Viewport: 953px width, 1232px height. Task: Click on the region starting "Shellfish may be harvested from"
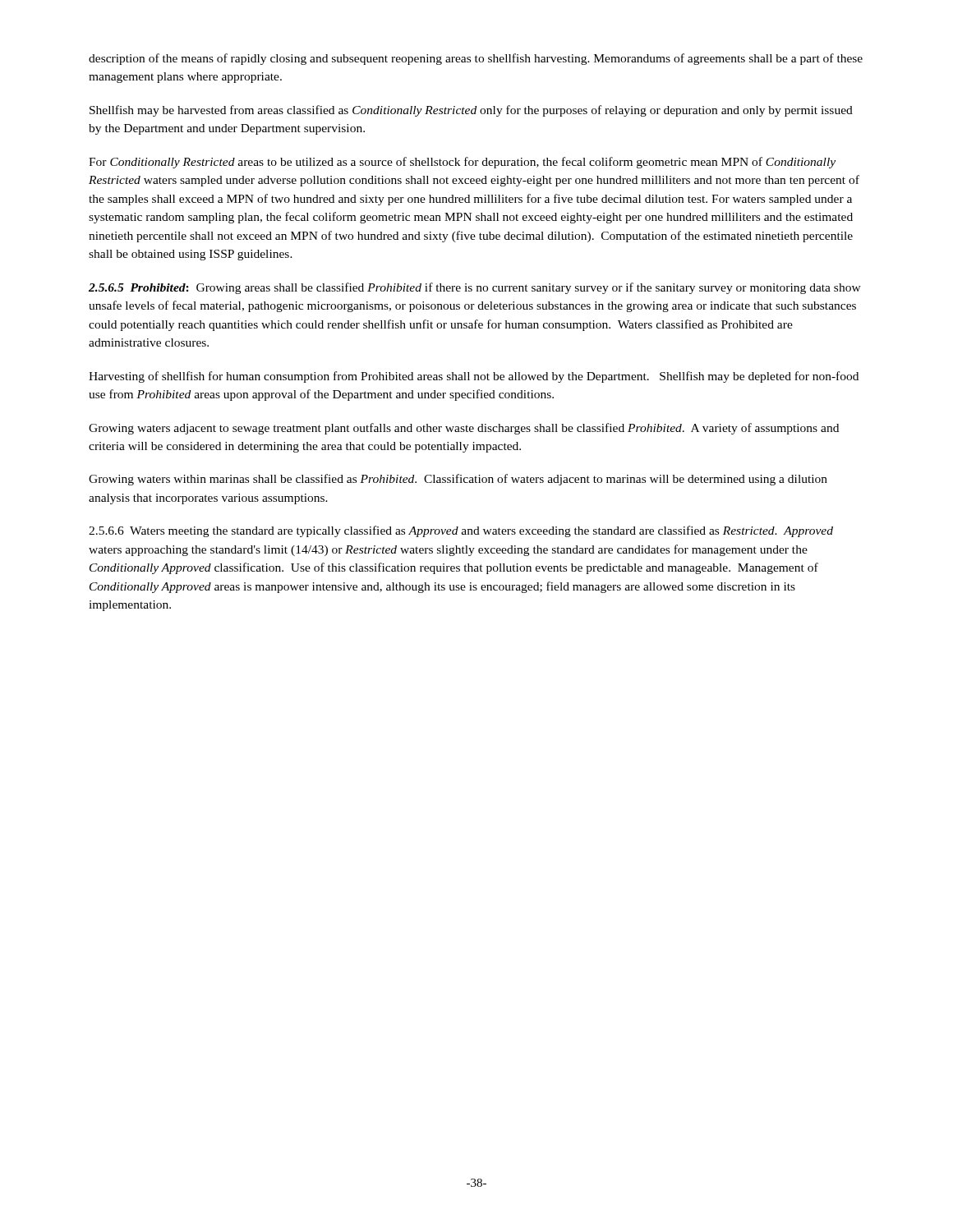coord(471,119)
